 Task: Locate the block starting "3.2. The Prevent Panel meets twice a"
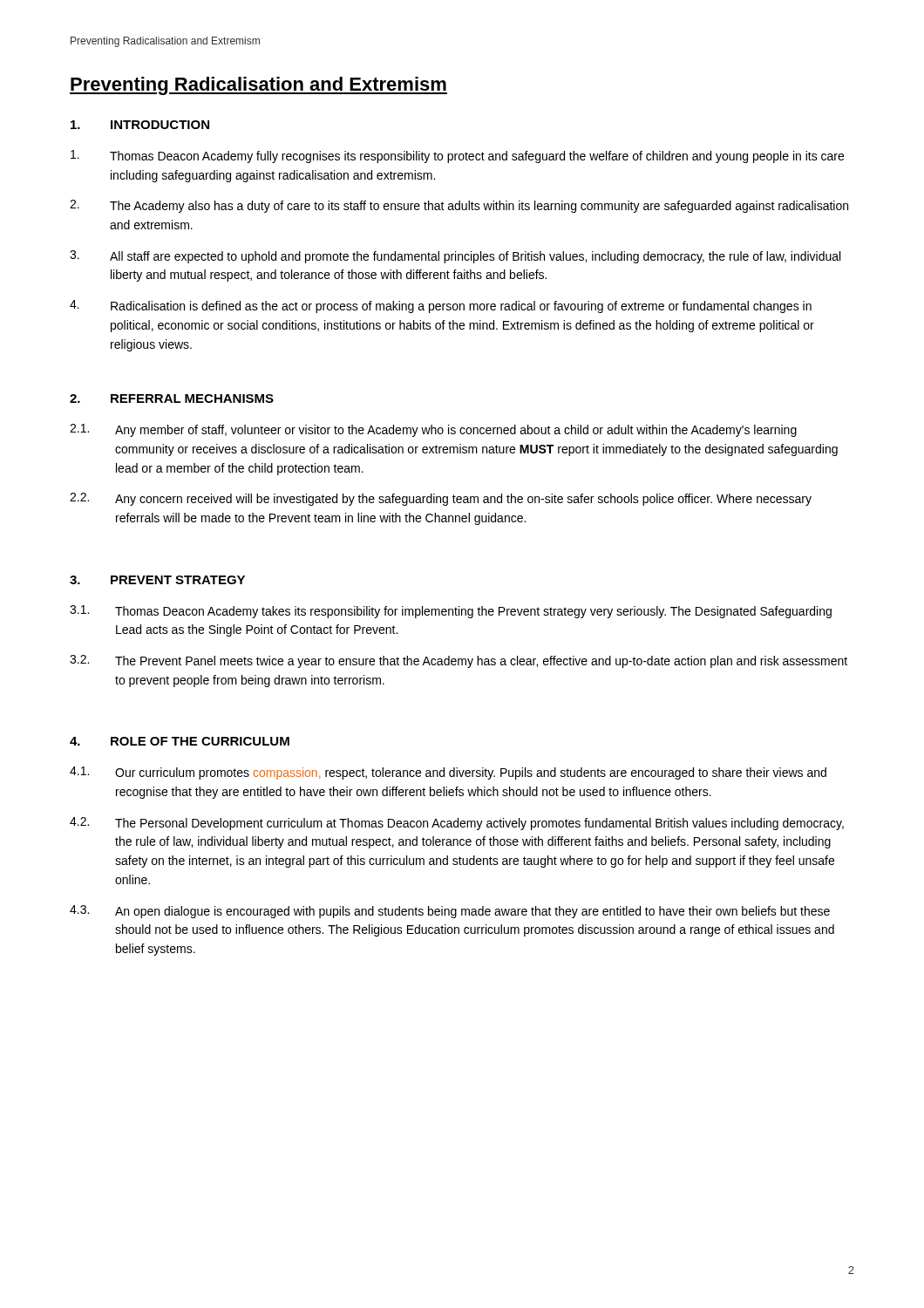tap(462, 671)
